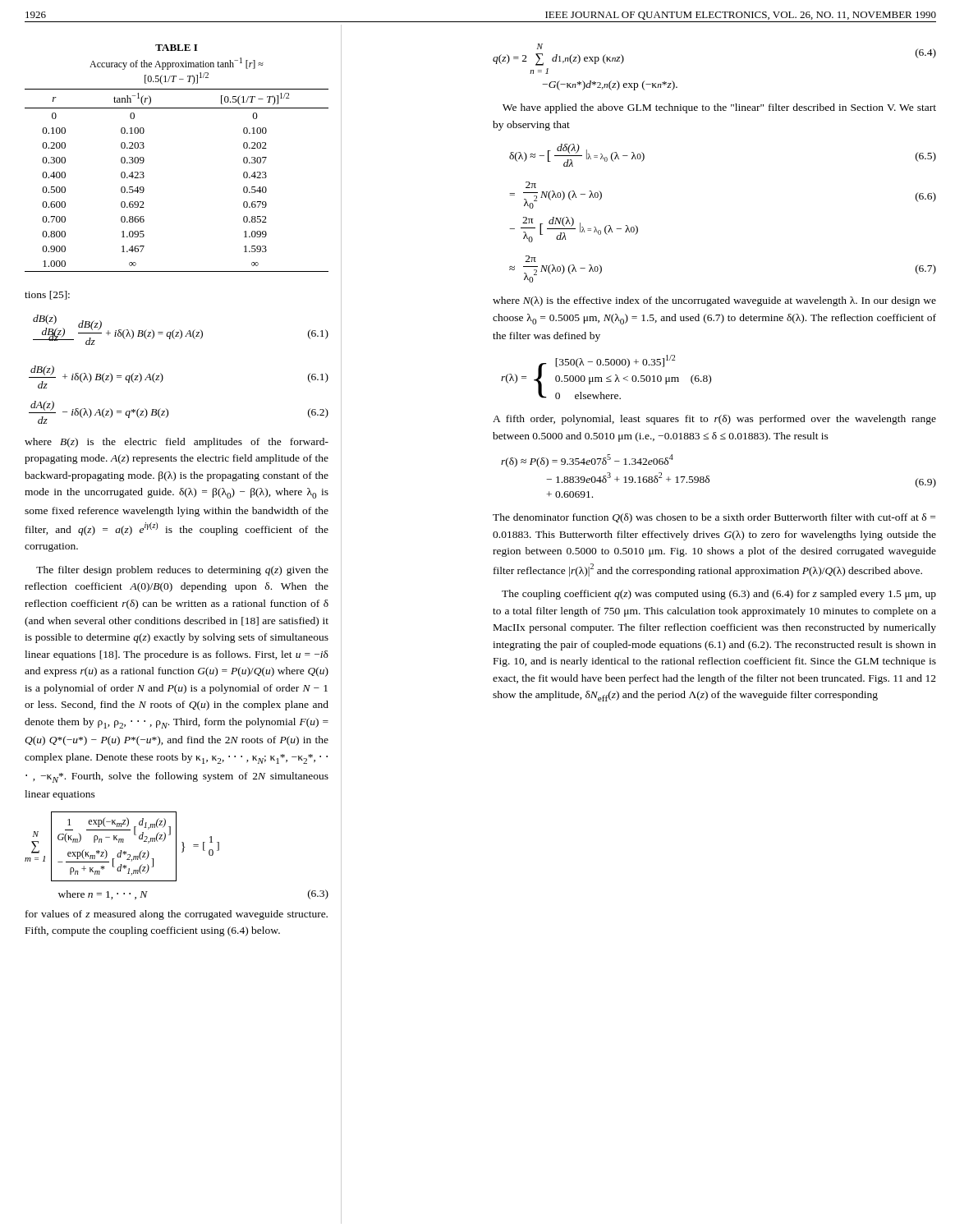Find the block starting "dB(z) dz + iδ(λ)"
This screenshot has width=955, height=1232.
tap(91, 377)
